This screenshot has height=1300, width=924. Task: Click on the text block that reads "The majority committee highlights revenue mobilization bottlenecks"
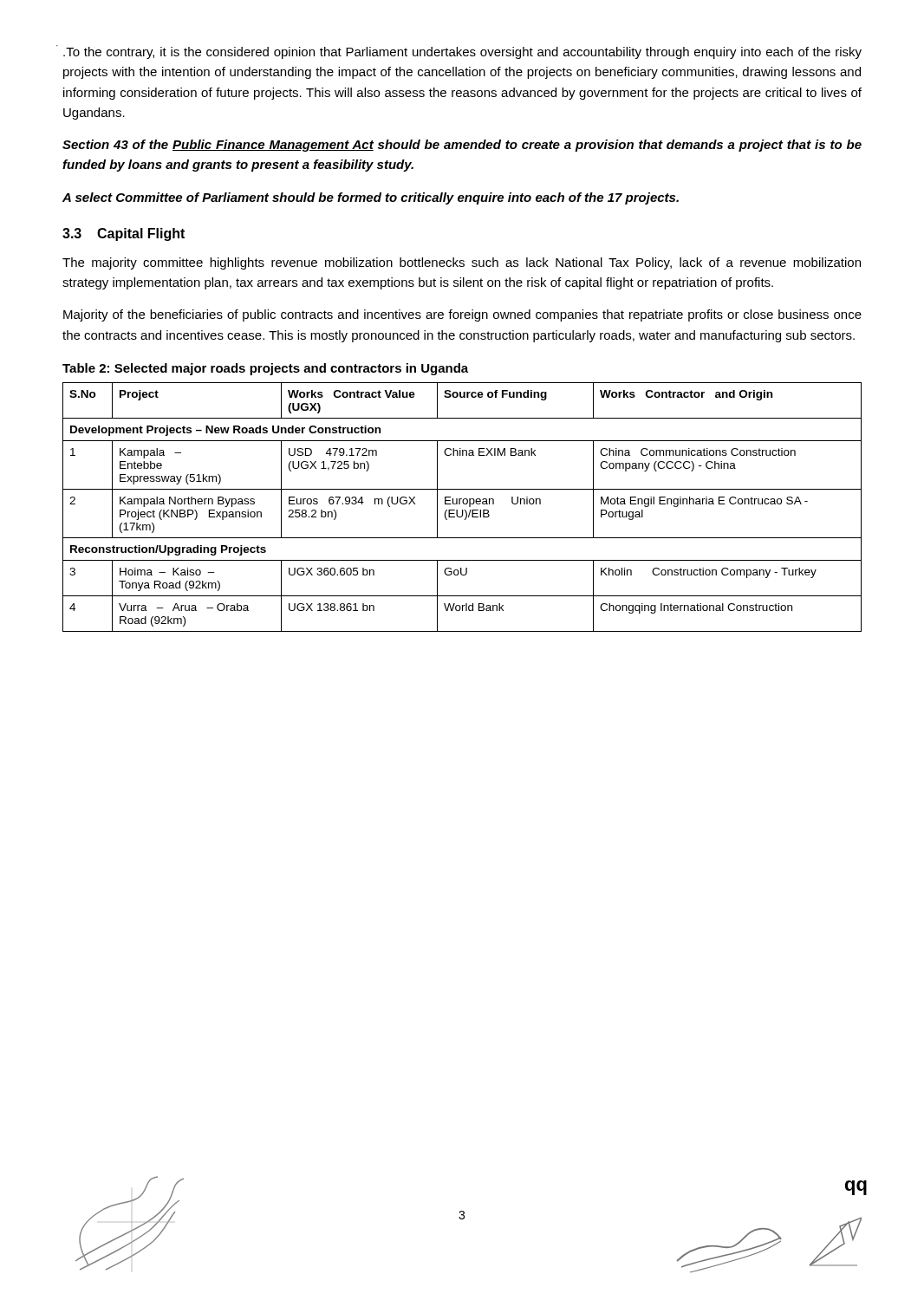tap(462, 272)
